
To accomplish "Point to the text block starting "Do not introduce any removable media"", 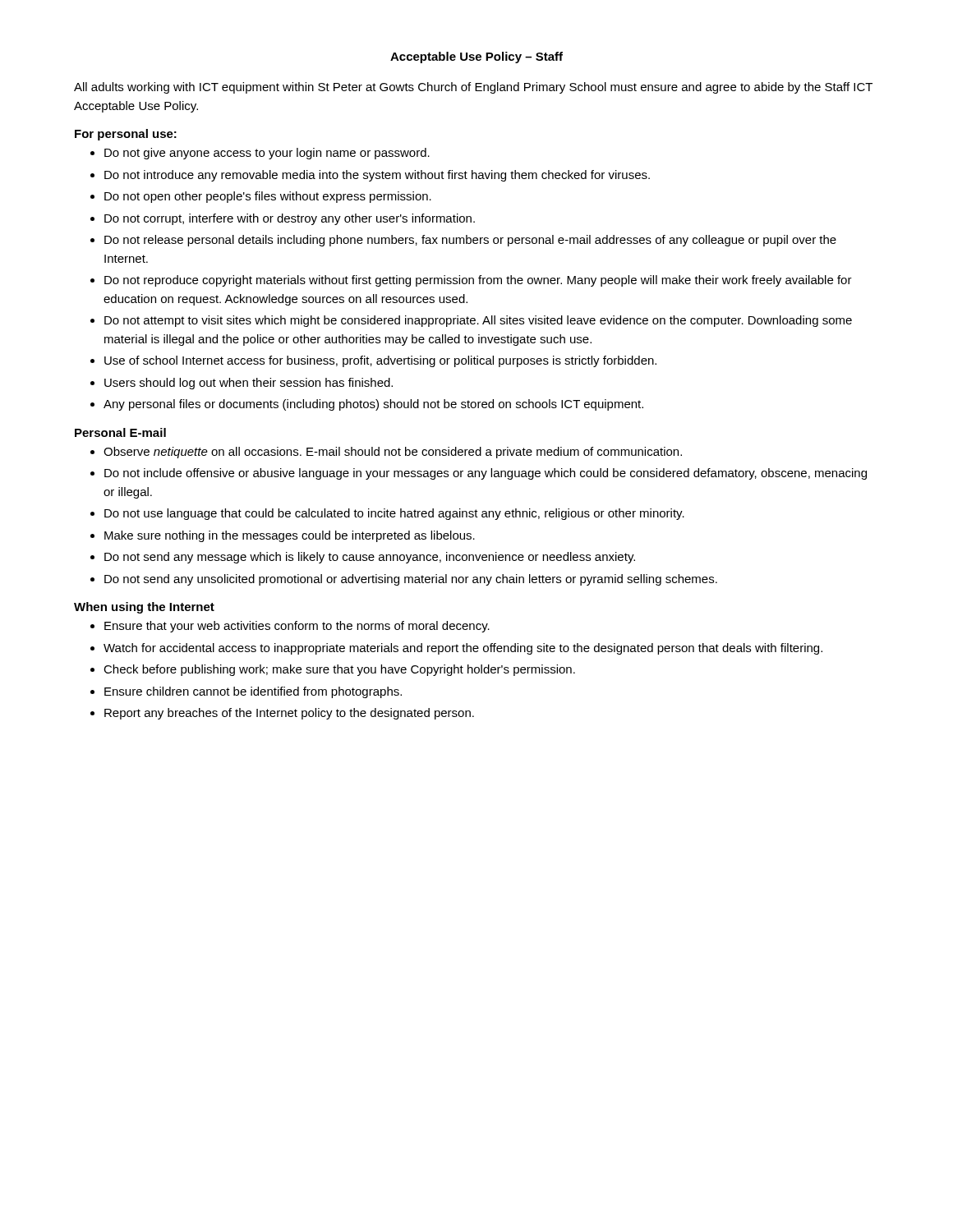I will point(491,175).
